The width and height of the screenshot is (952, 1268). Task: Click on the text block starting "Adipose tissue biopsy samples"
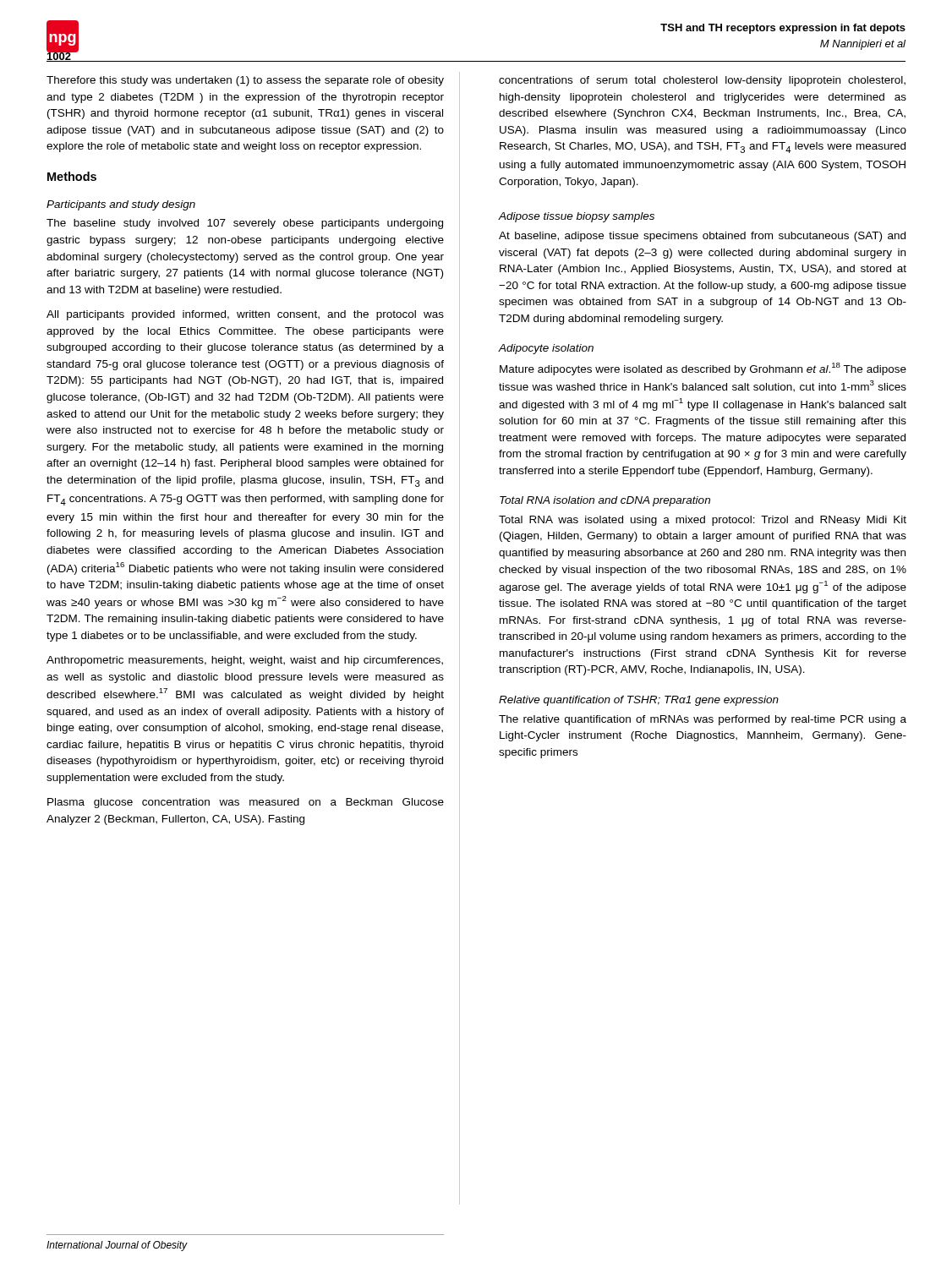point(577,216)
